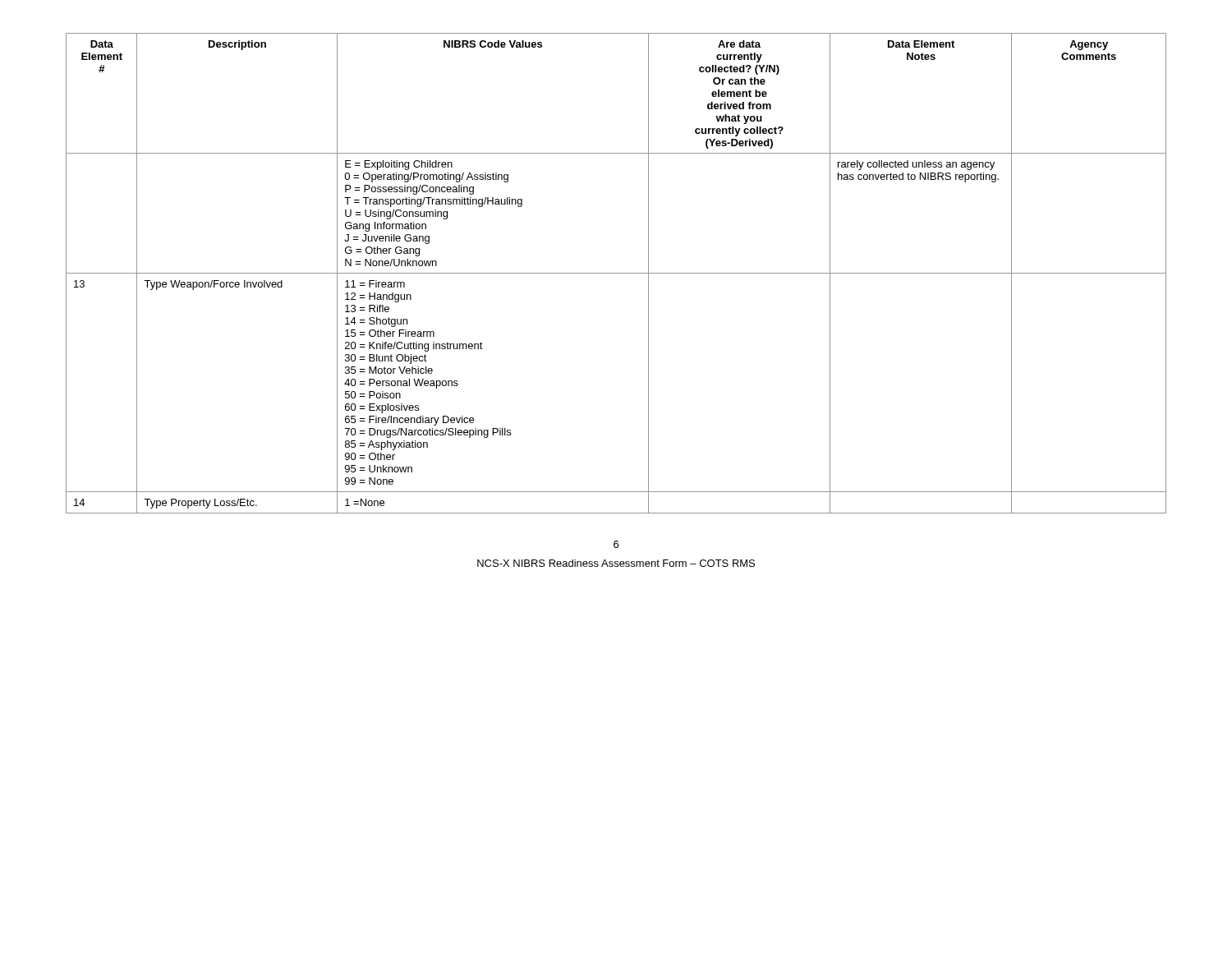Find the table
This screenshot has width=1232, height=953.
pyautogui.click(x=616, y=273)
